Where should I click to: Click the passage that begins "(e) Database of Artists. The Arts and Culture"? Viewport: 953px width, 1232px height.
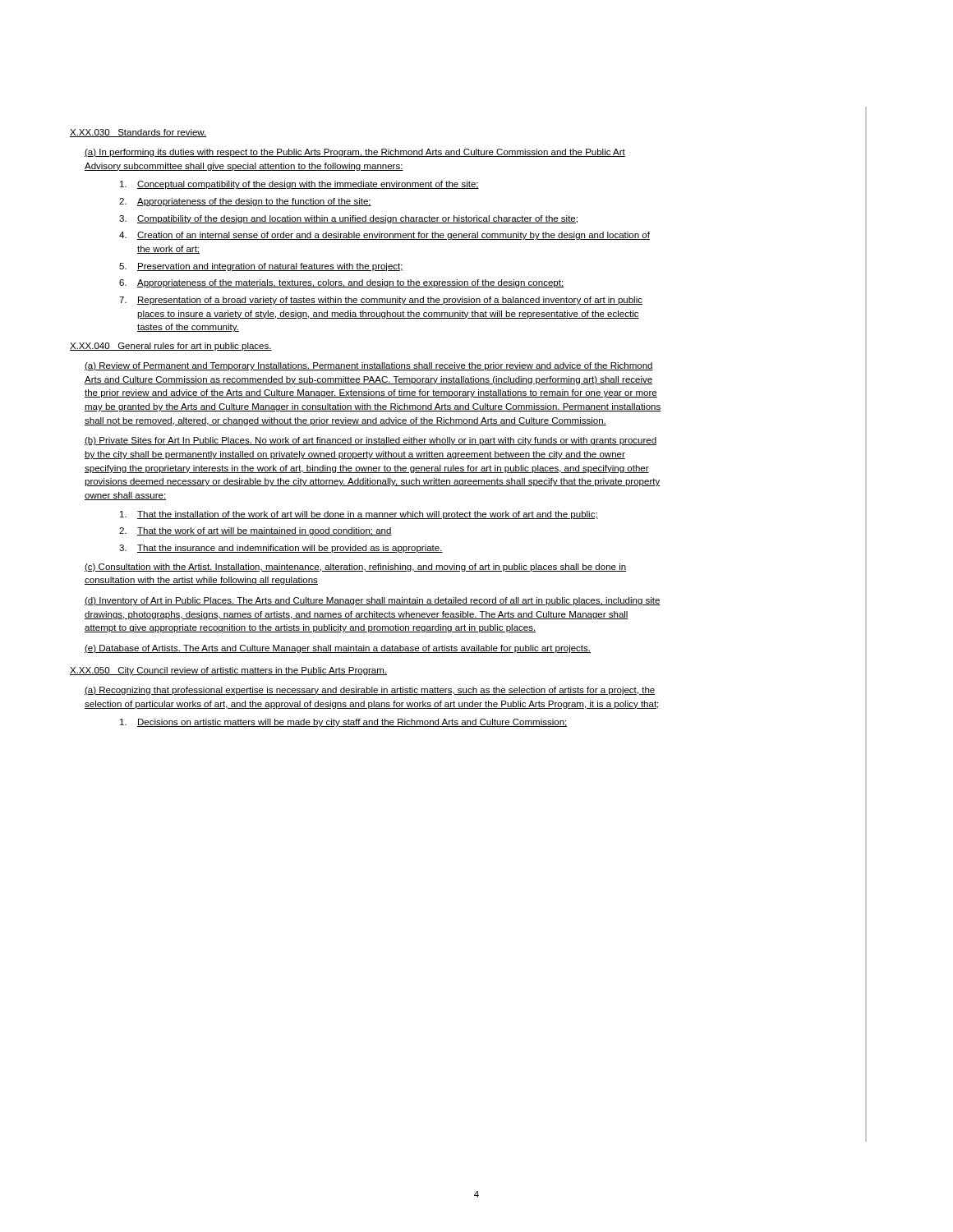pos(338,648)
